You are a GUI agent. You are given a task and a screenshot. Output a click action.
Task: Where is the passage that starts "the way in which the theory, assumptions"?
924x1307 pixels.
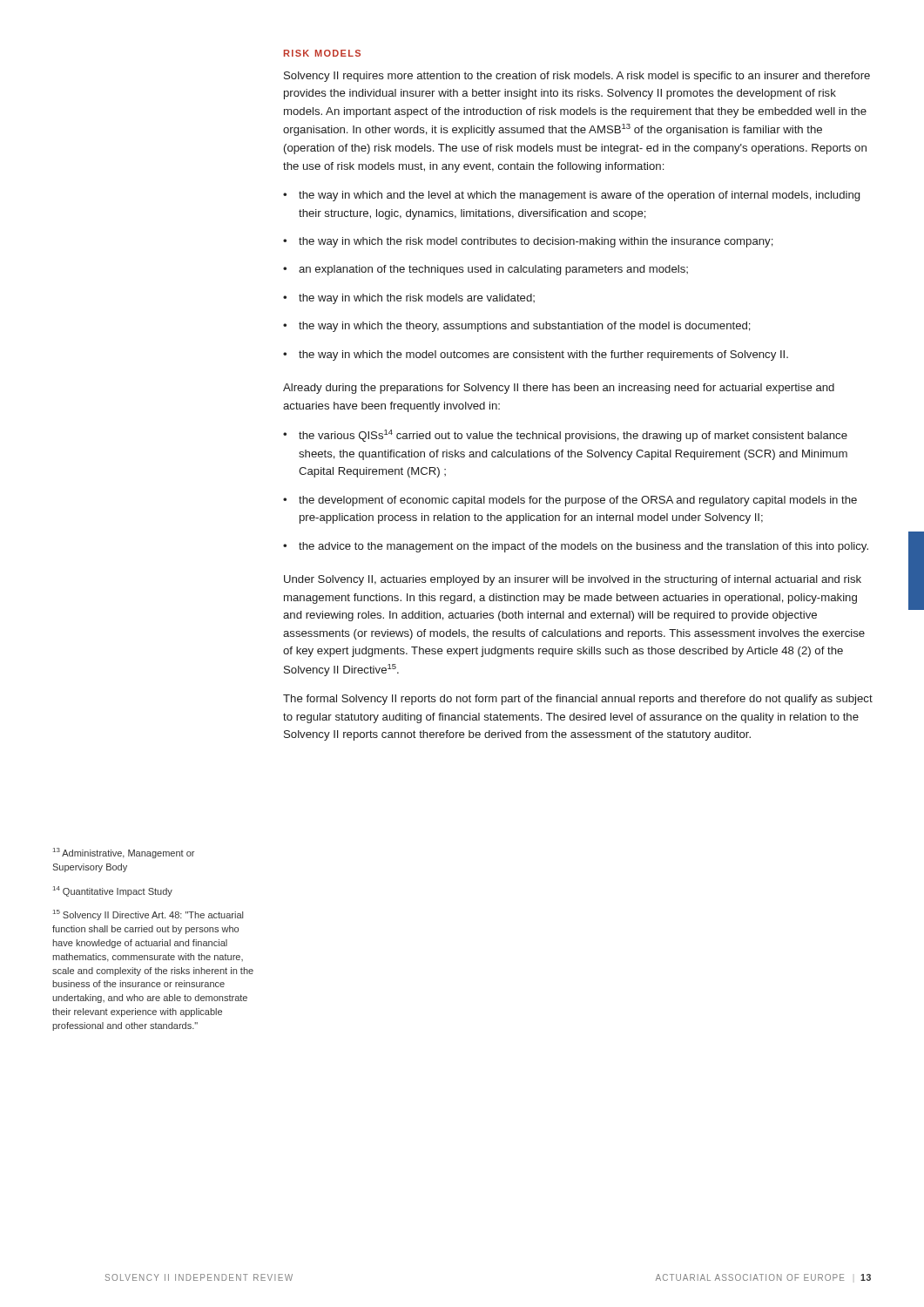point(525,326)
